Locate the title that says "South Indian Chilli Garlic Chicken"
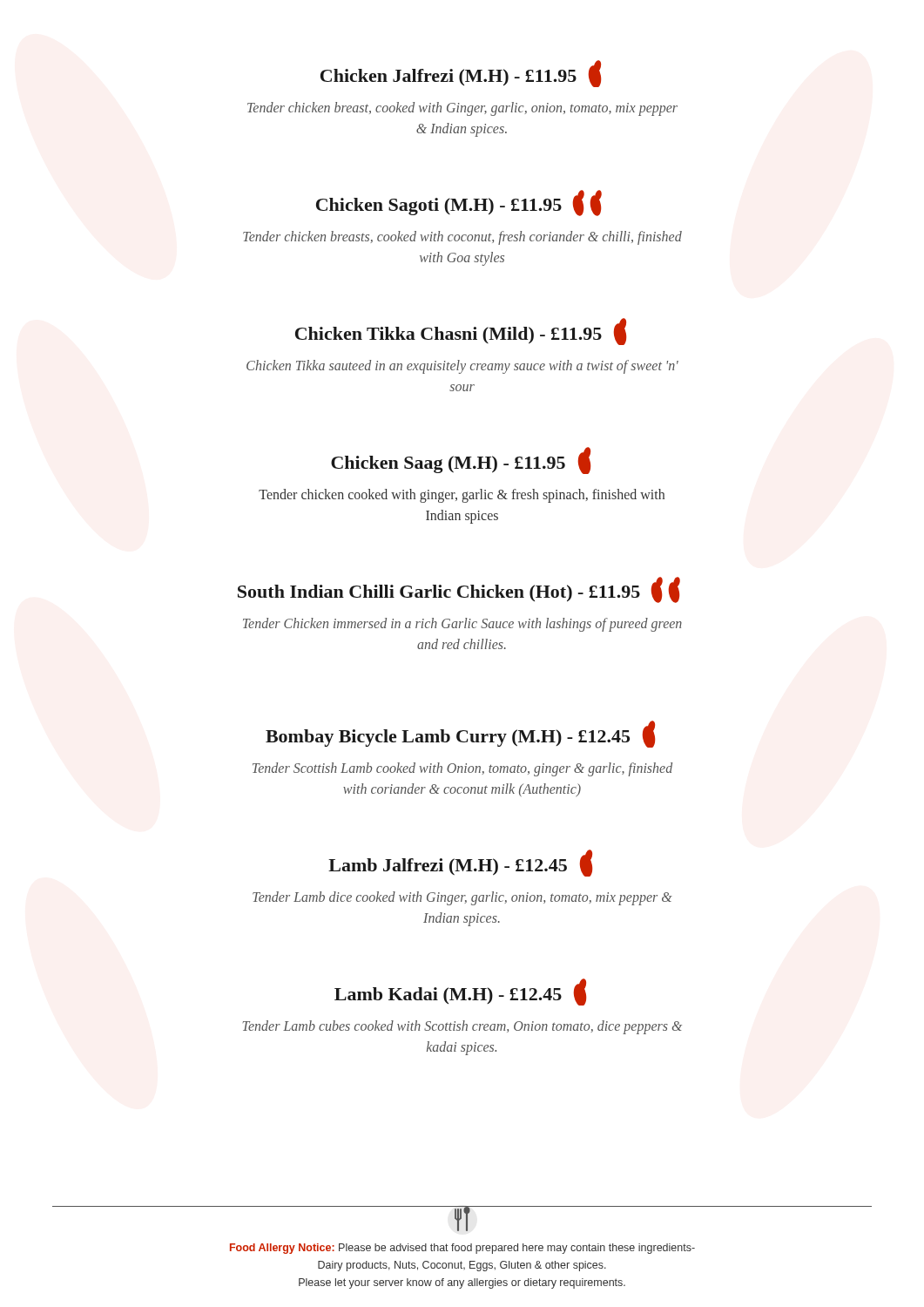924x1307 pixels. point(462,592)
